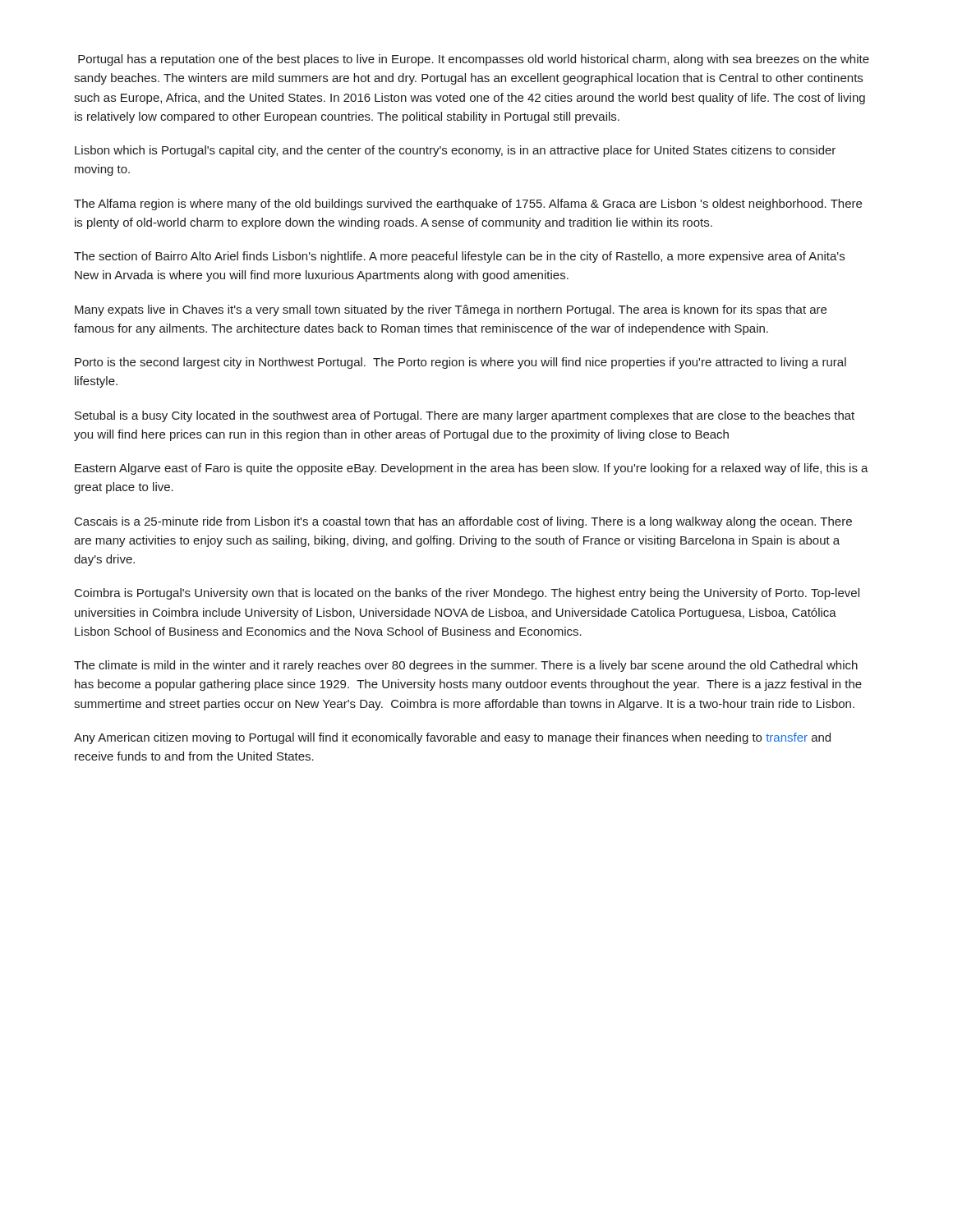Viewport: 953px width, 1232px height.
Task: Select the element starting "Setubal is a busy City located"
Action: [464, 424]
